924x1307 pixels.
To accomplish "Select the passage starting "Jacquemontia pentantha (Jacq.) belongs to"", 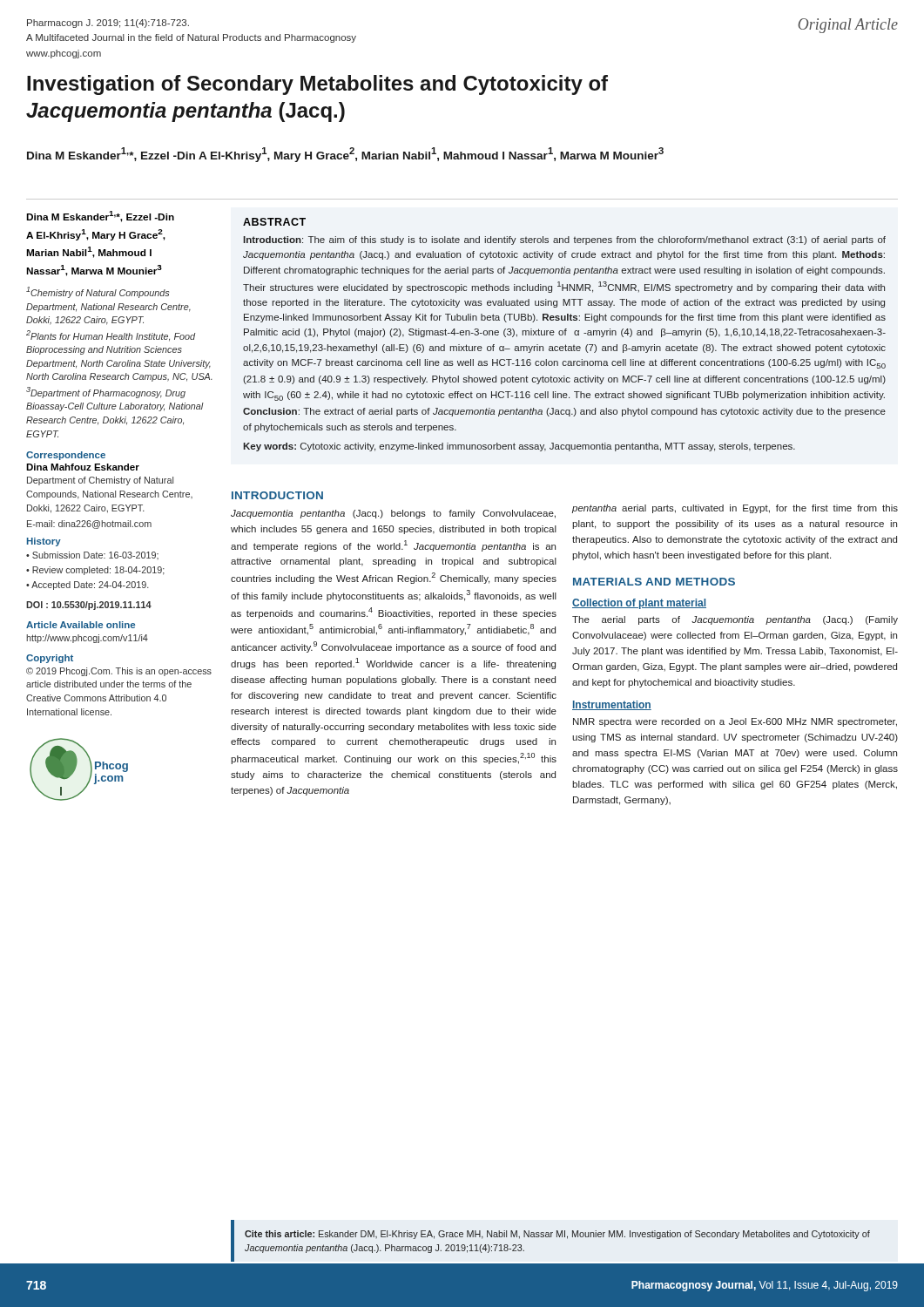I will (x=394, y=652).
